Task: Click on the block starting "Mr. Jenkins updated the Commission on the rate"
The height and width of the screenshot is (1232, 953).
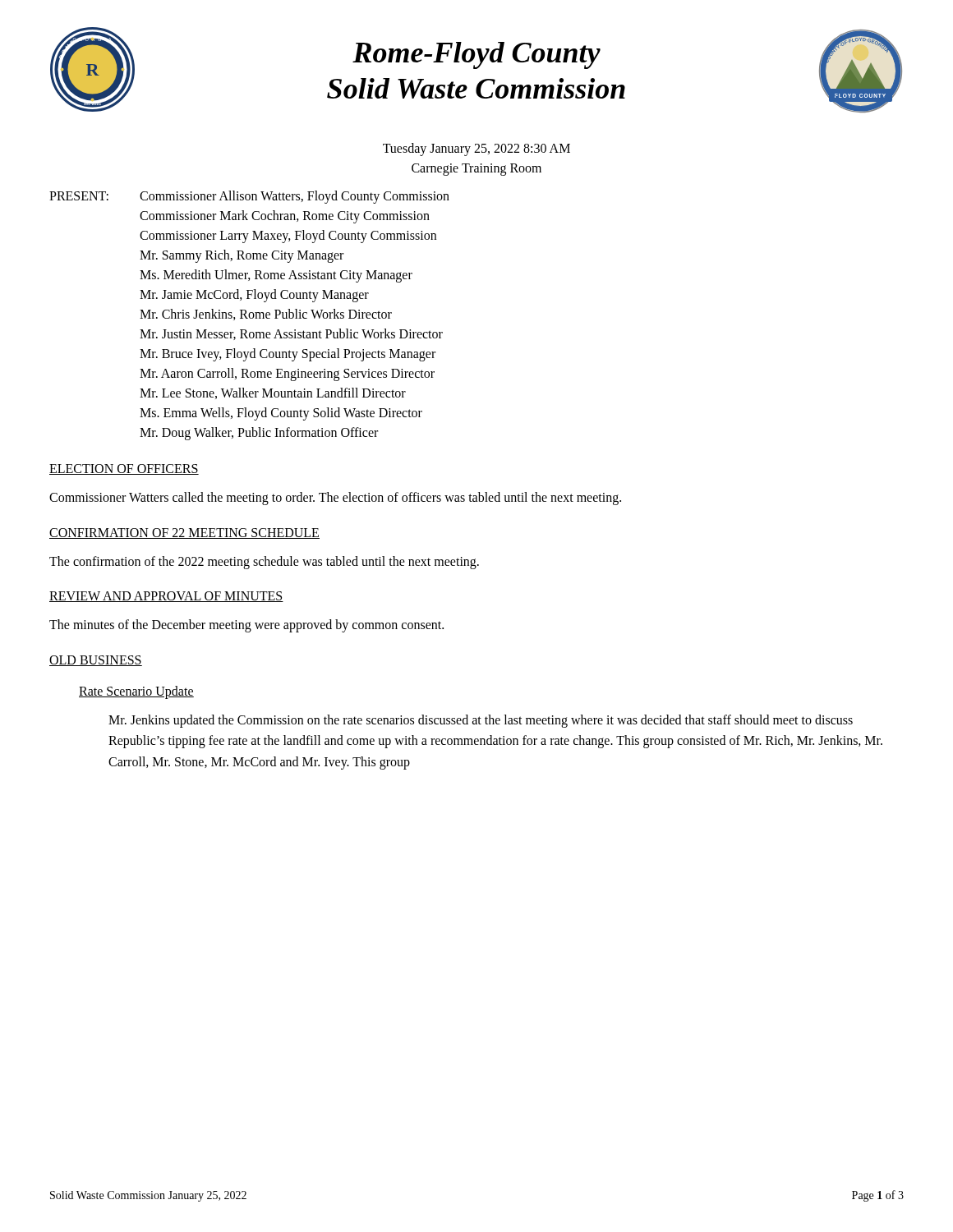Action: coord(496,741)
